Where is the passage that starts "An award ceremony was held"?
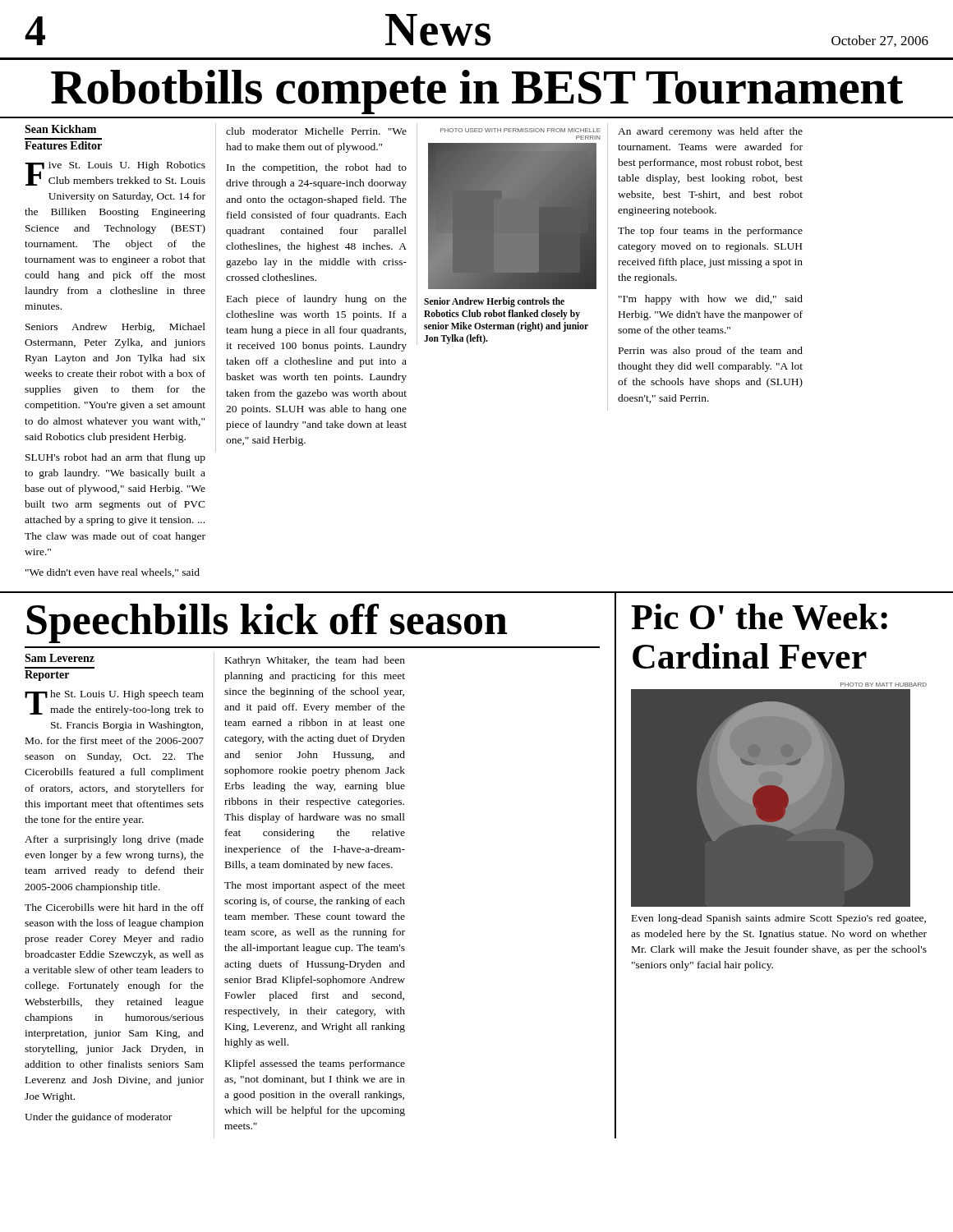953x1232 pixels. coord(710,264)
